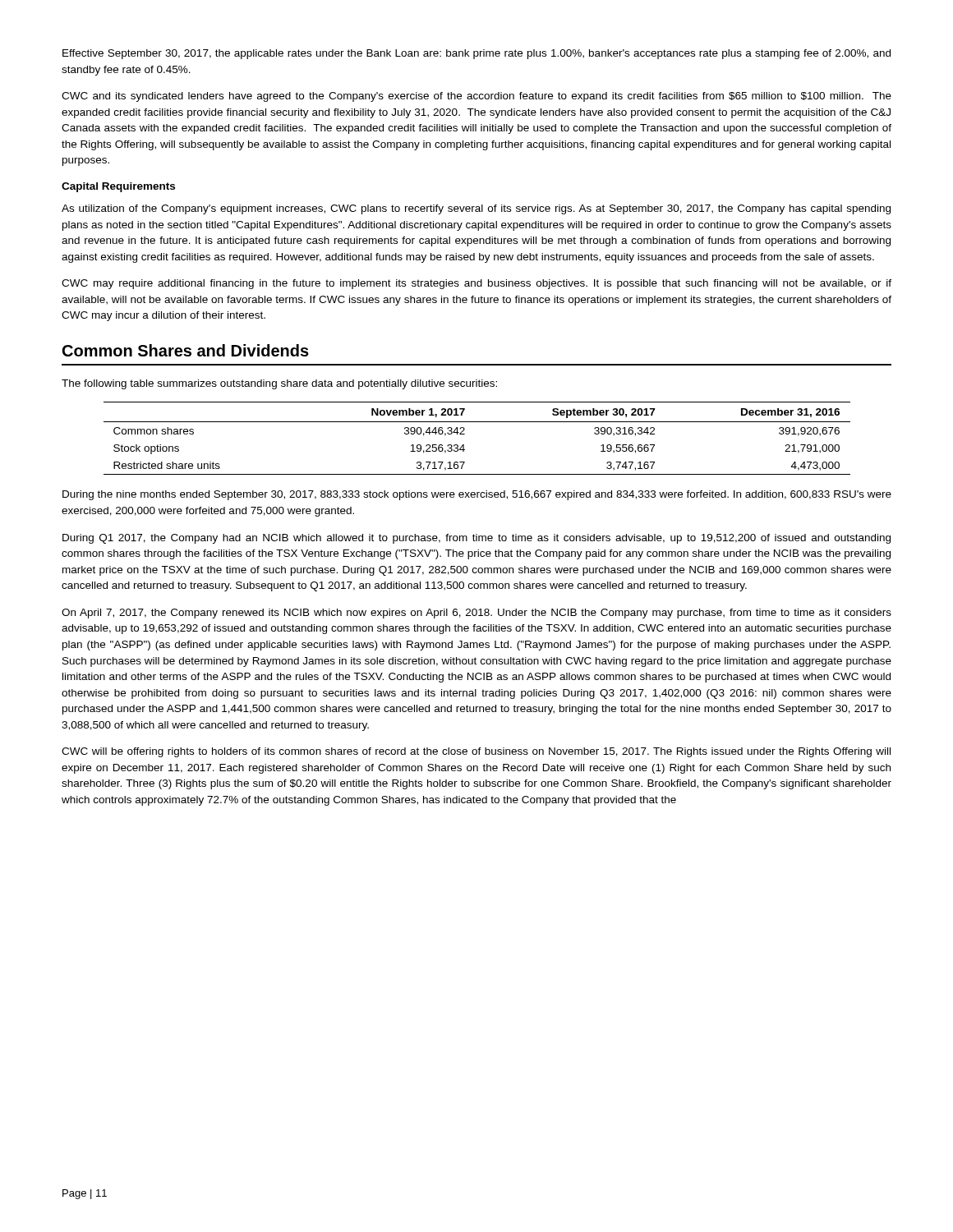Find the text block that reads "During the nine months ended September"
This screenshot has width=953, height=1232.
pos(476,502)
